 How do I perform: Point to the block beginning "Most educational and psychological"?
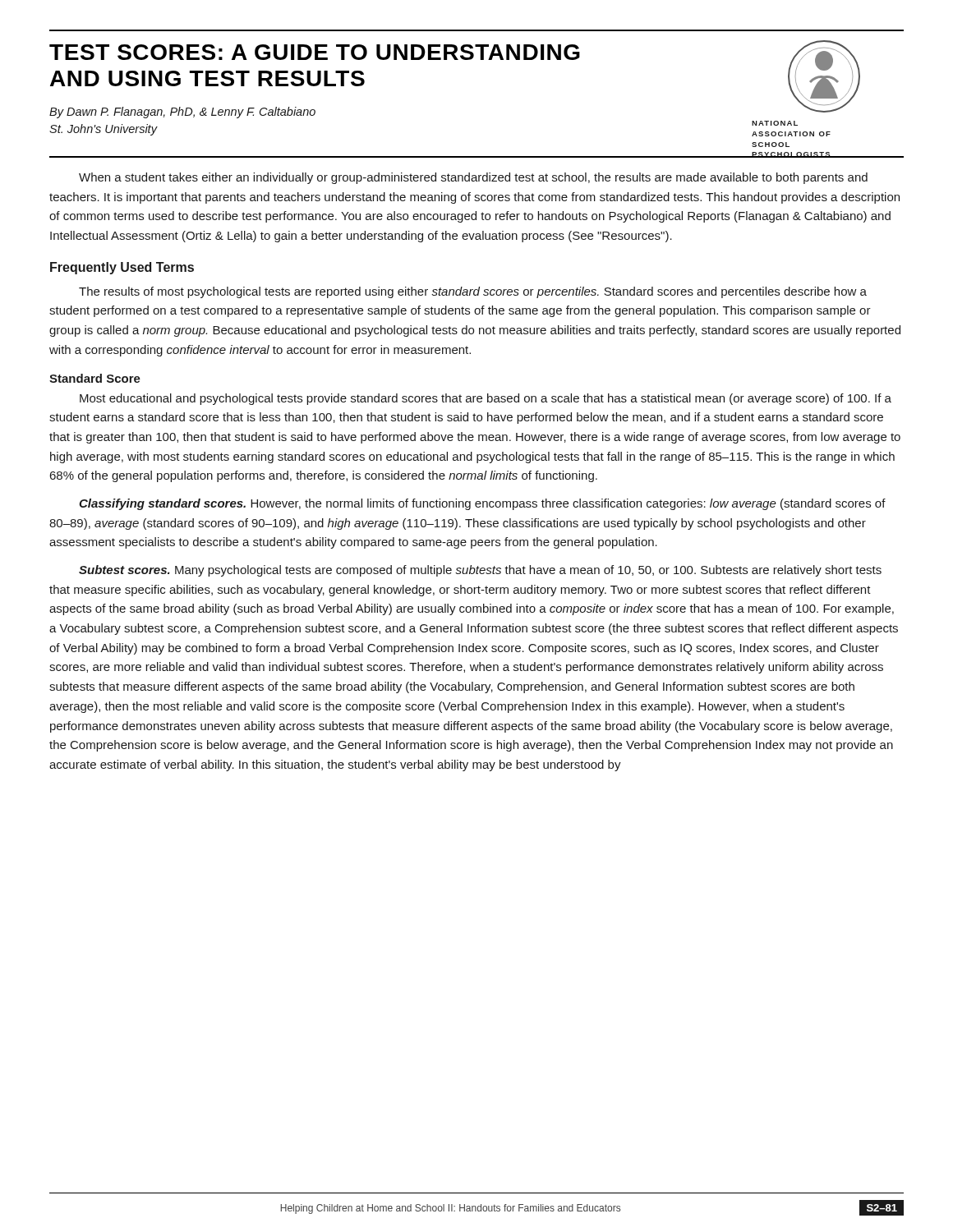coord(476,581)
